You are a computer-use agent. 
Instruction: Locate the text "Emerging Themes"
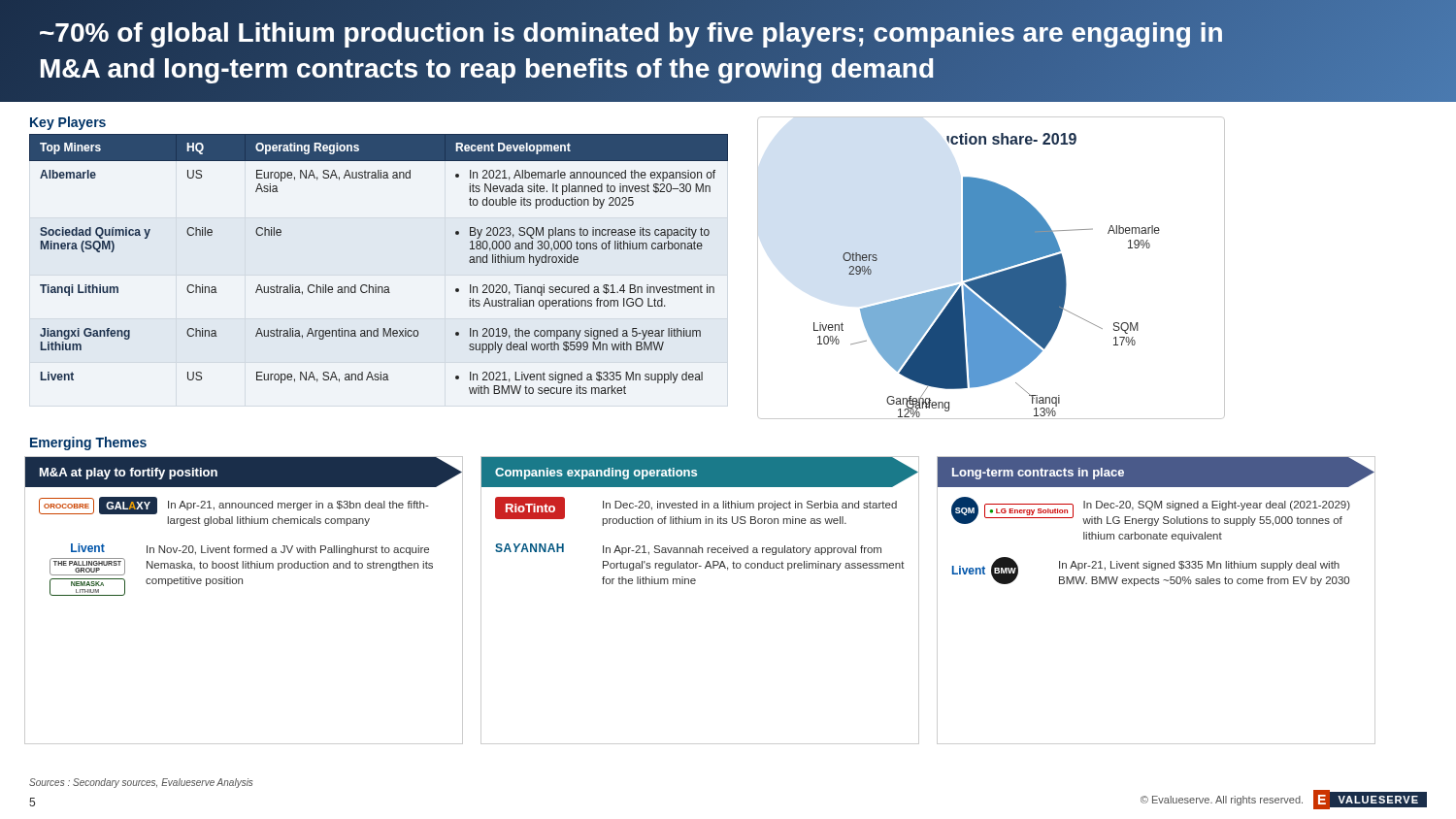coord(88,443)
